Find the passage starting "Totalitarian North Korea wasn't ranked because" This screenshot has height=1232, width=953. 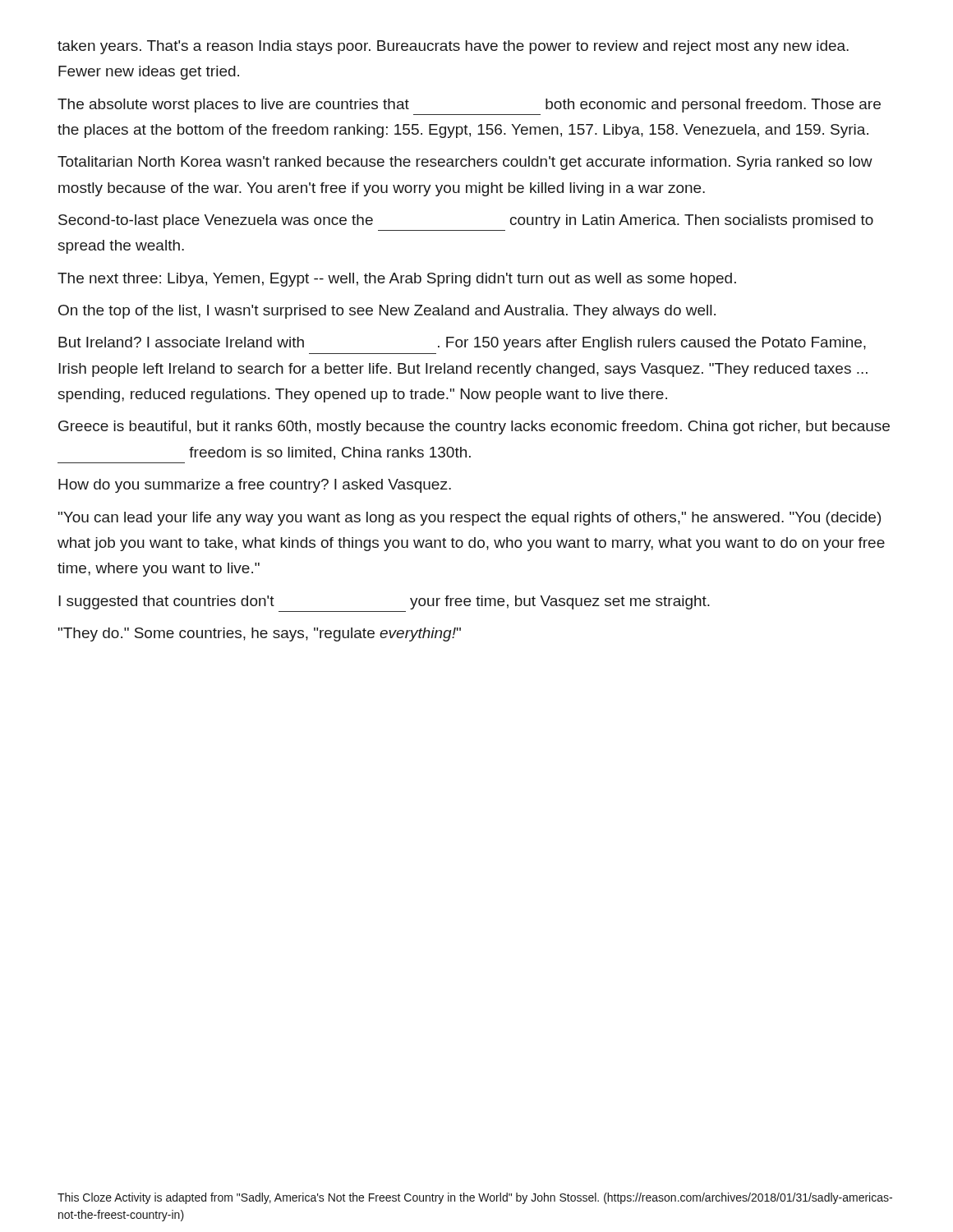coord(465,175)
